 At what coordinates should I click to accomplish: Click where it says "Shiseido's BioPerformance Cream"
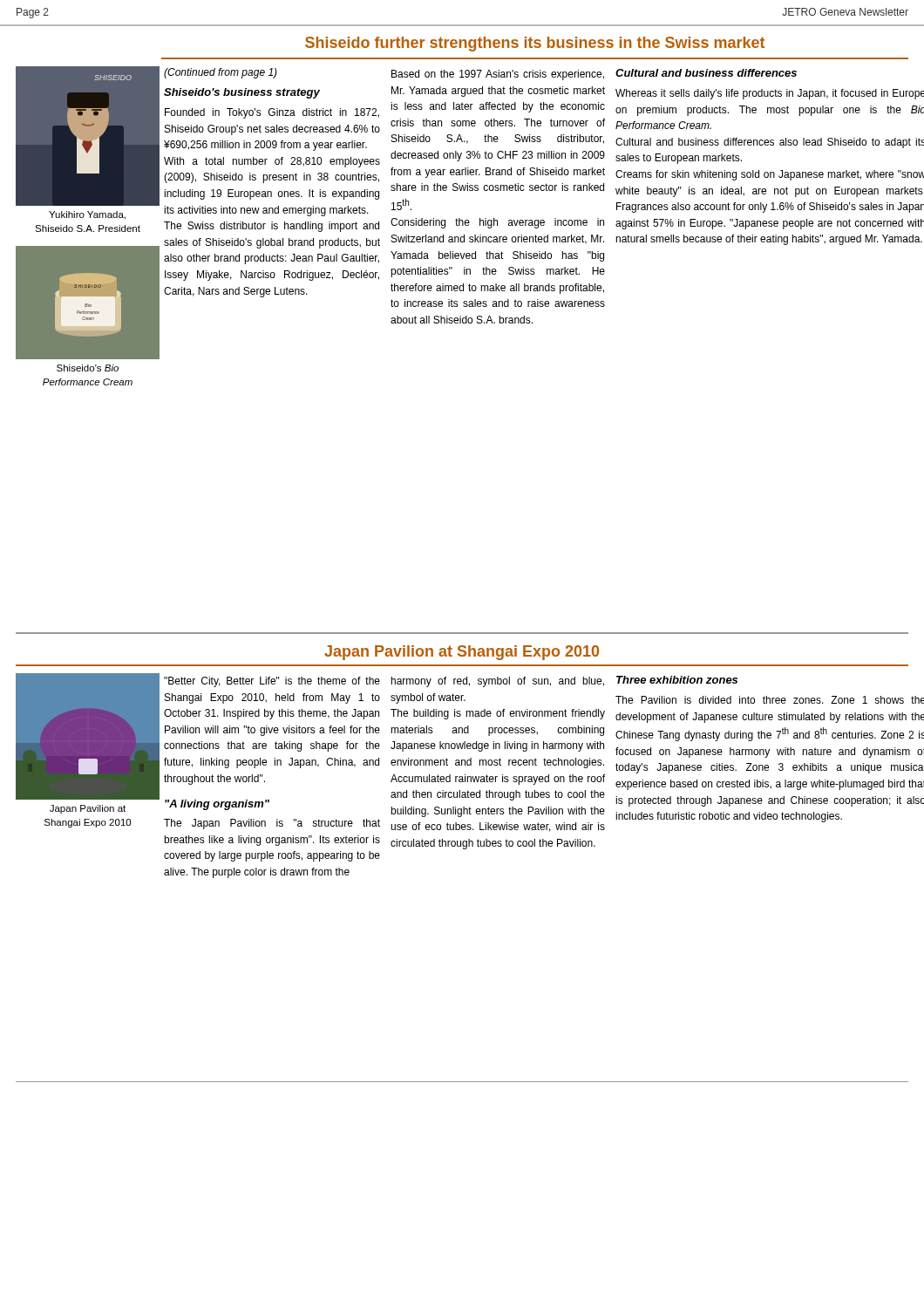pos(88,375)
